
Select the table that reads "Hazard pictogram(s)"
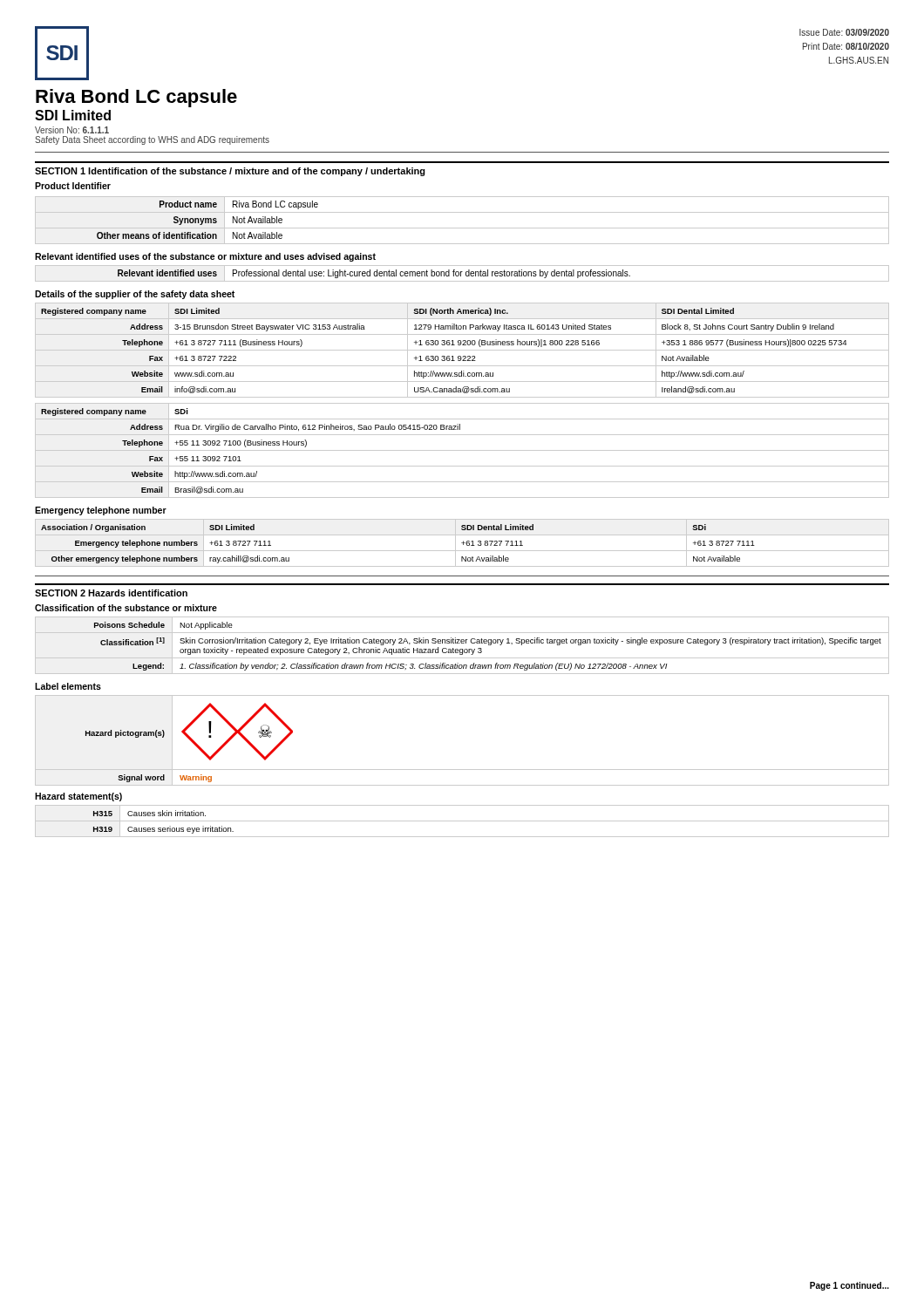coord(462,741)
